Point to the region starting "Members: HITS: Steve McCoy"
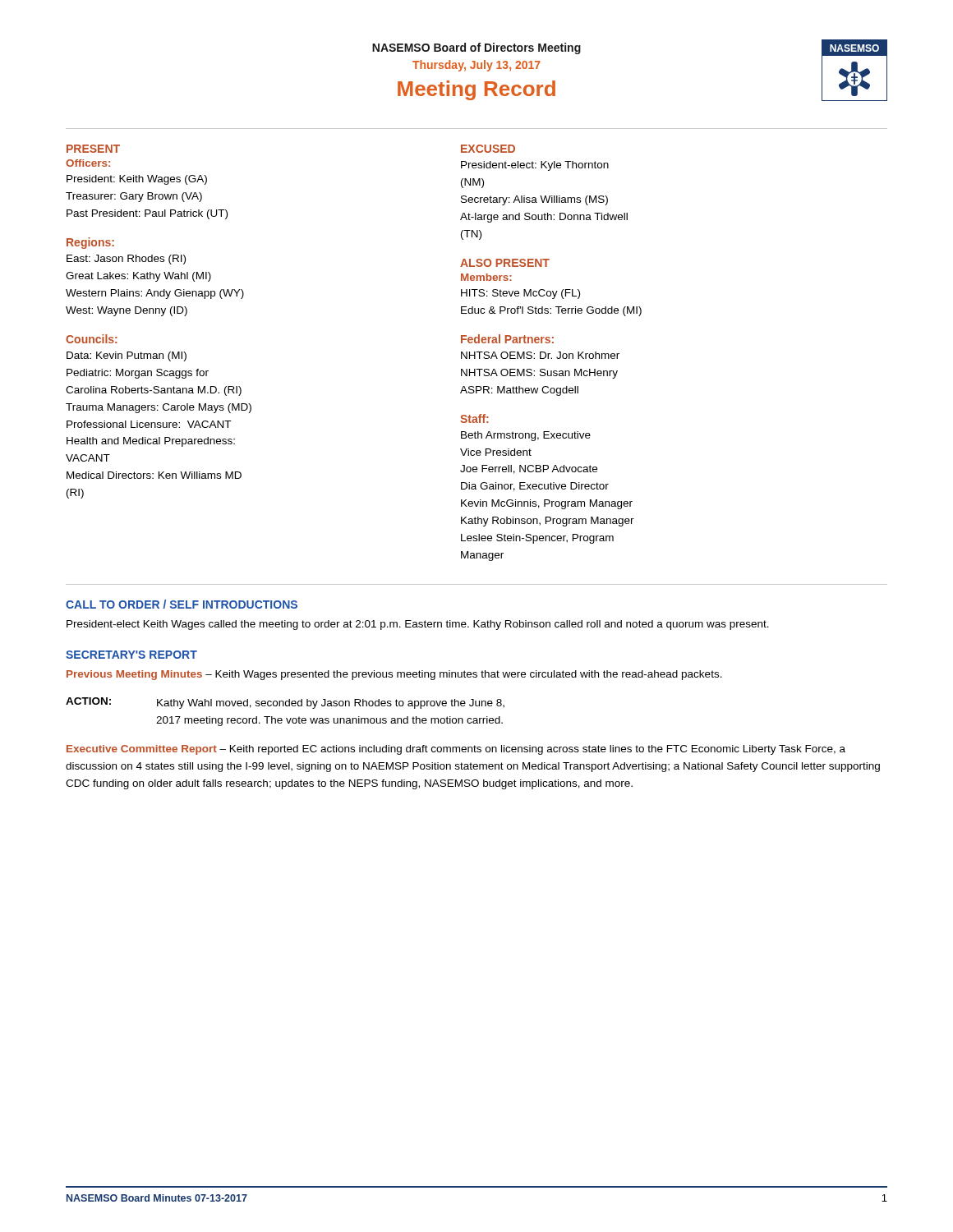Viewport: 953px width, 1232px height. [486, 277]
